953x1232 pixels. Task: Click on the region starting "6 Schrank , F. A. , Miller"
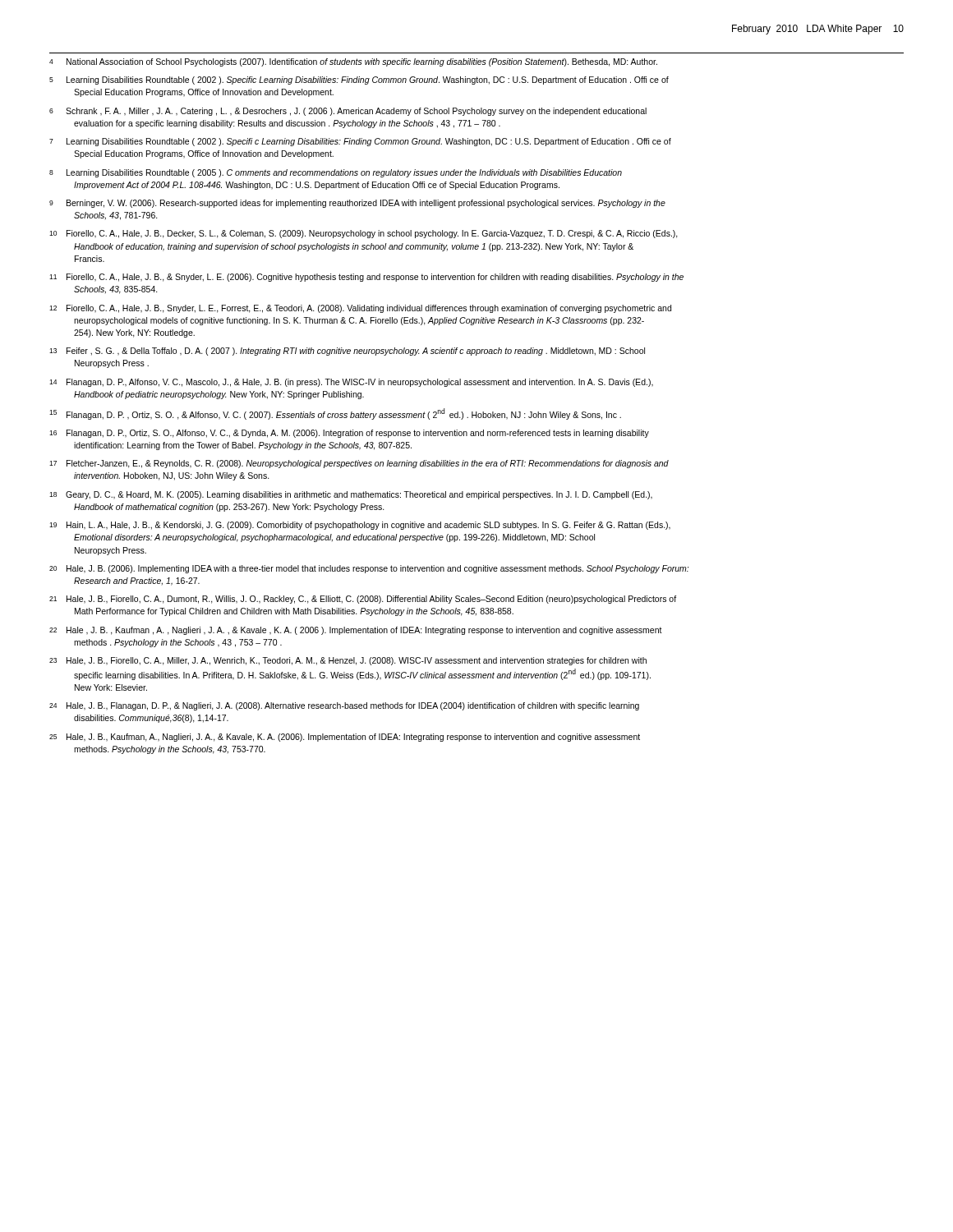click(x=476, y=117)
